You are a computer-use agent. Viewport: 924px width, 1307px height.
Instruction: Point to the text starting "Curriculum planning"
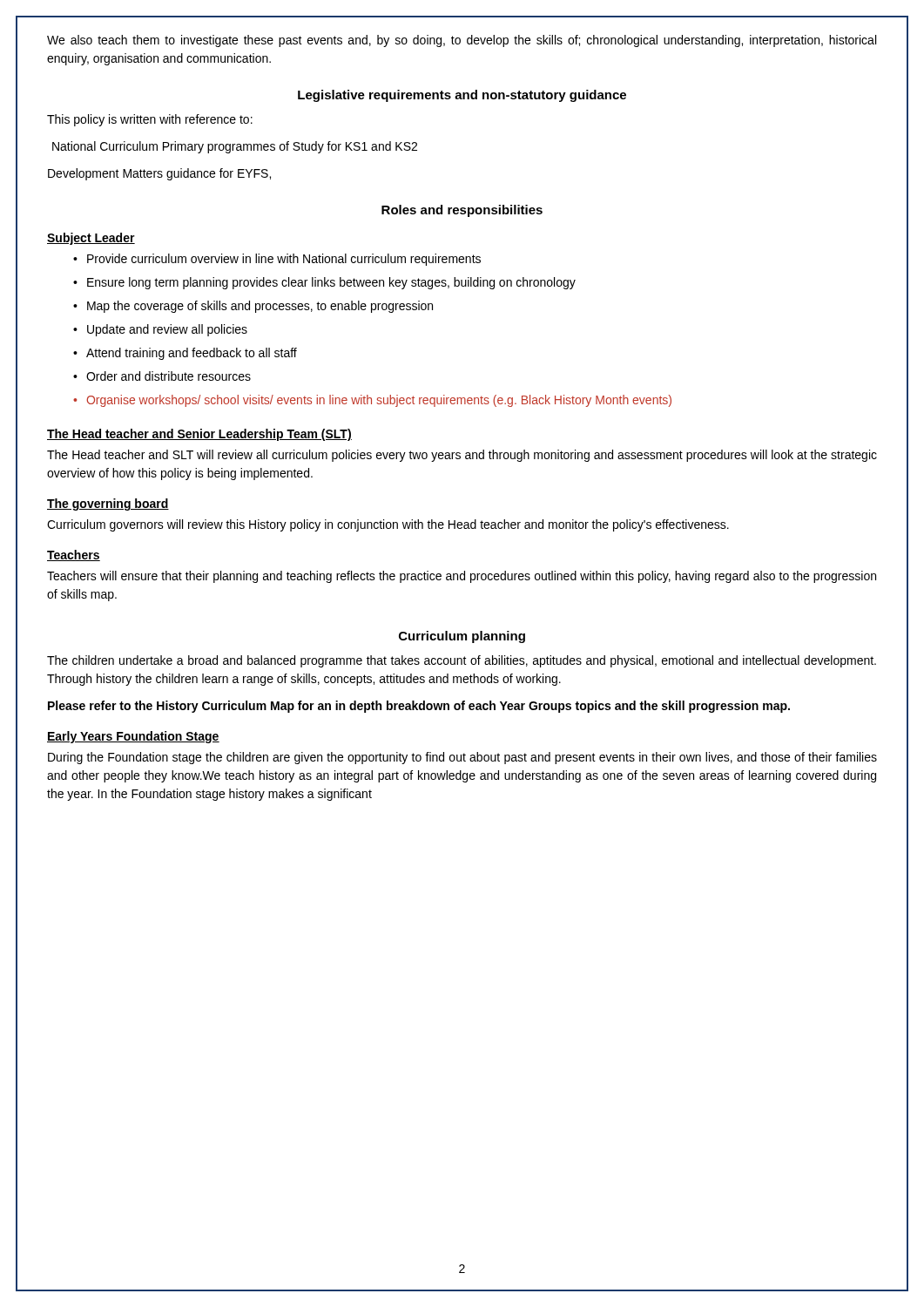(x=462, y=636)
